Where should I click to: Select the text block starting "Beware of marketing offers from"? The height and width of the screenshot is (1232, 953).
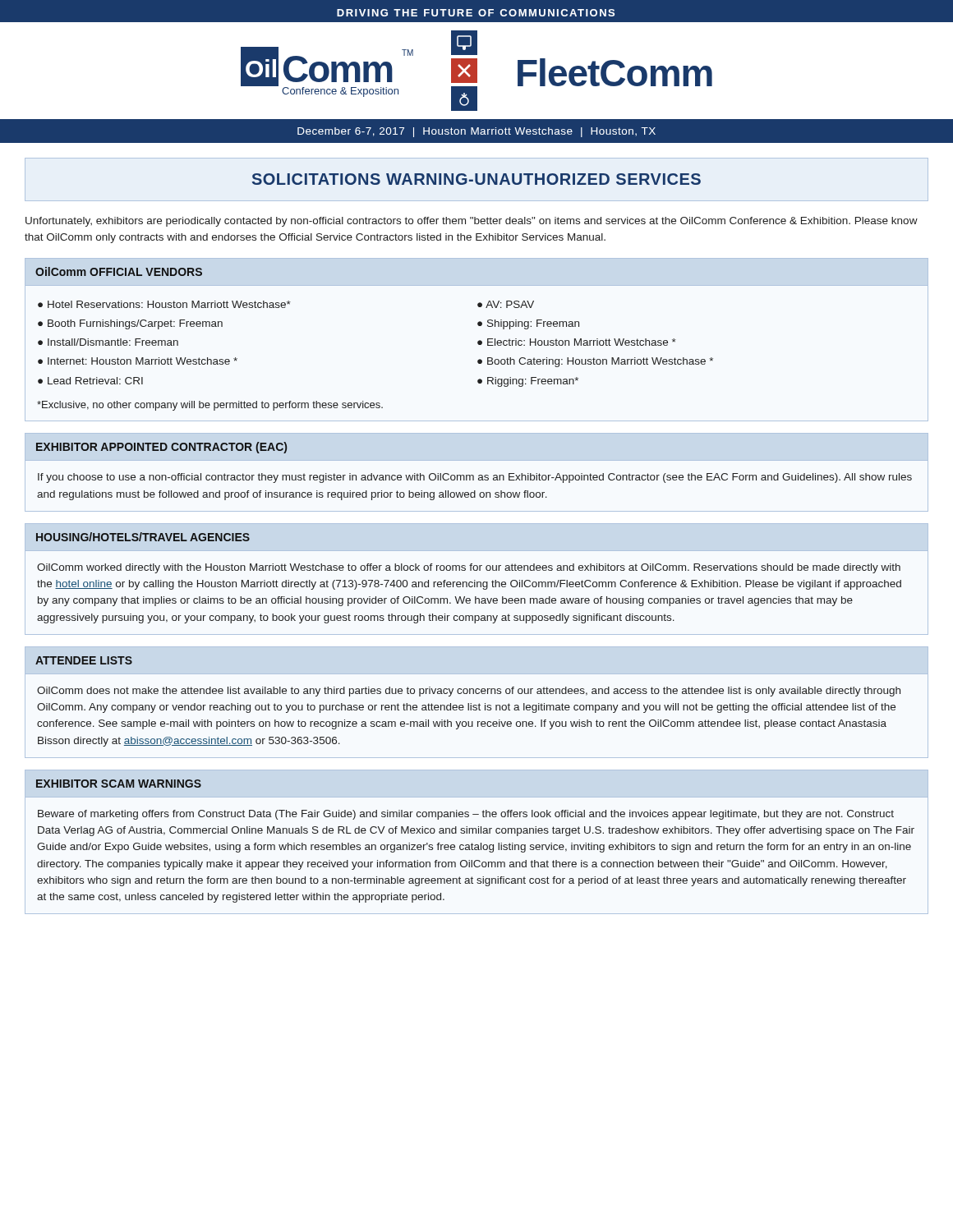click(476, 855)
